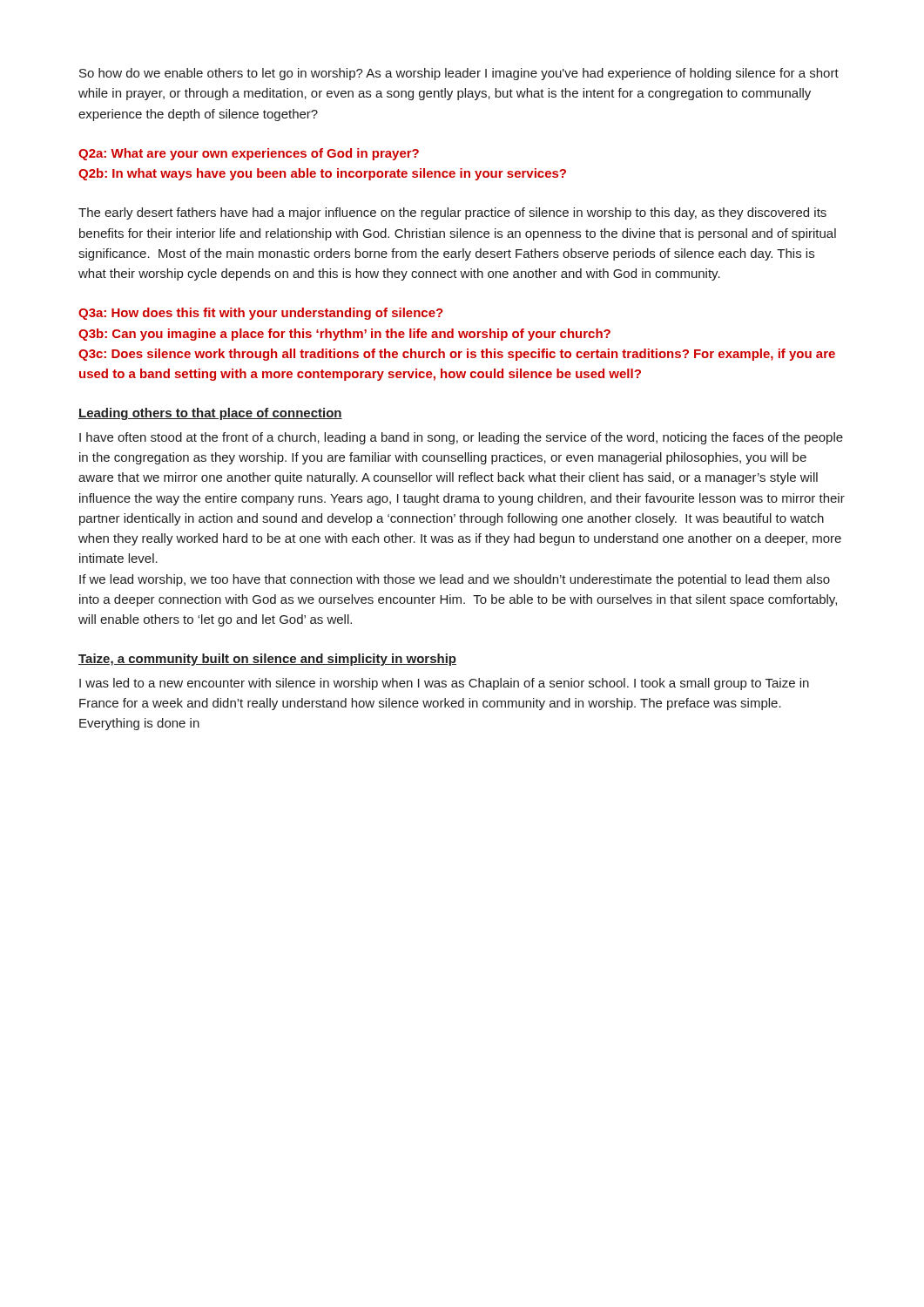Locate the region starting "Leading others to that place of connection"
The width and height of the screenshot is (924, 1307).
(x=210, y=413)
